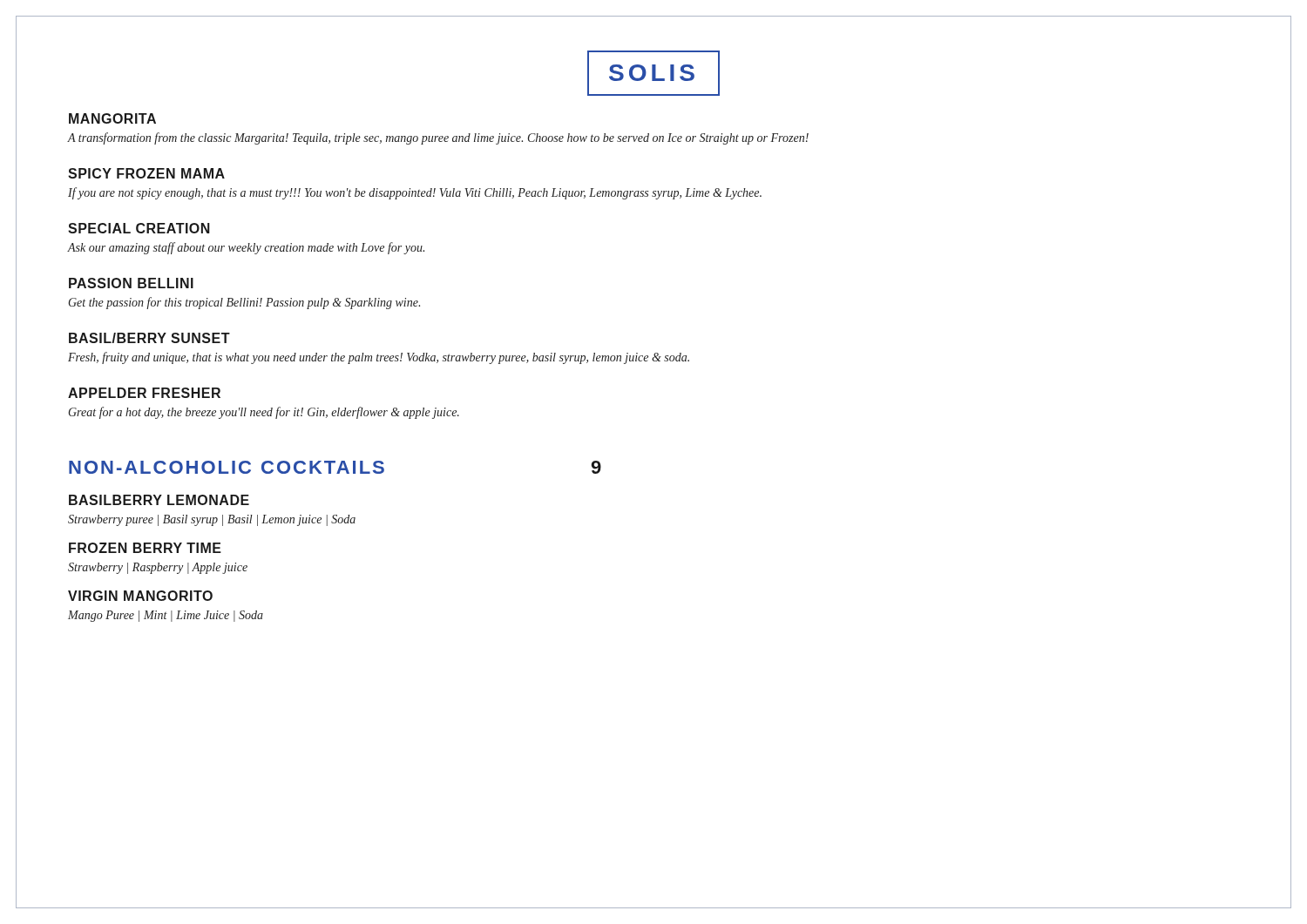Viewport: 1307px width, 924px height.
Task: Click on the text block that says "Great for a hot"
Action: coord(264,412)
